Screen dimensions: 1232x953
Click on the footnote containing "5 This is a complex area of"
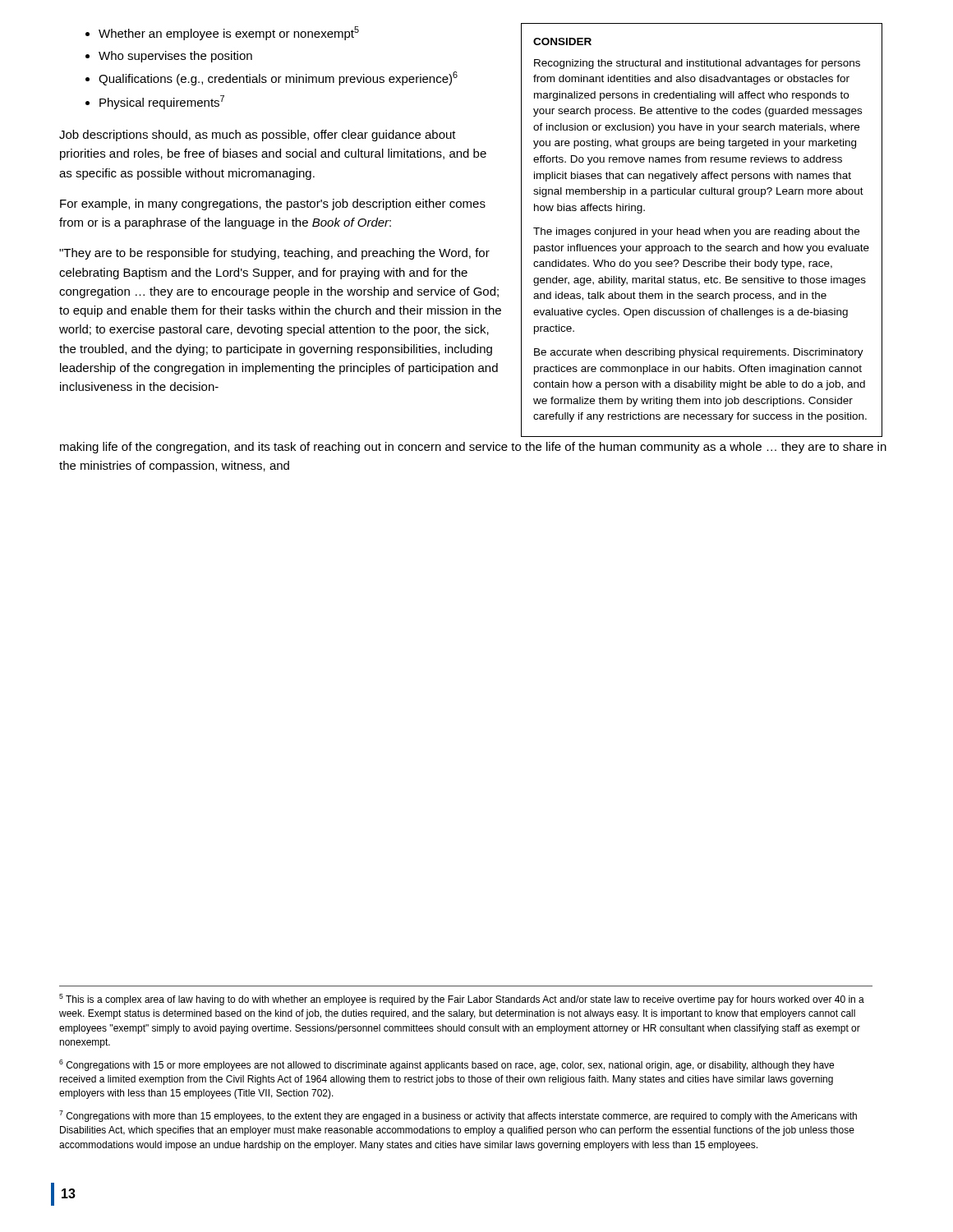coord(462,1020)
